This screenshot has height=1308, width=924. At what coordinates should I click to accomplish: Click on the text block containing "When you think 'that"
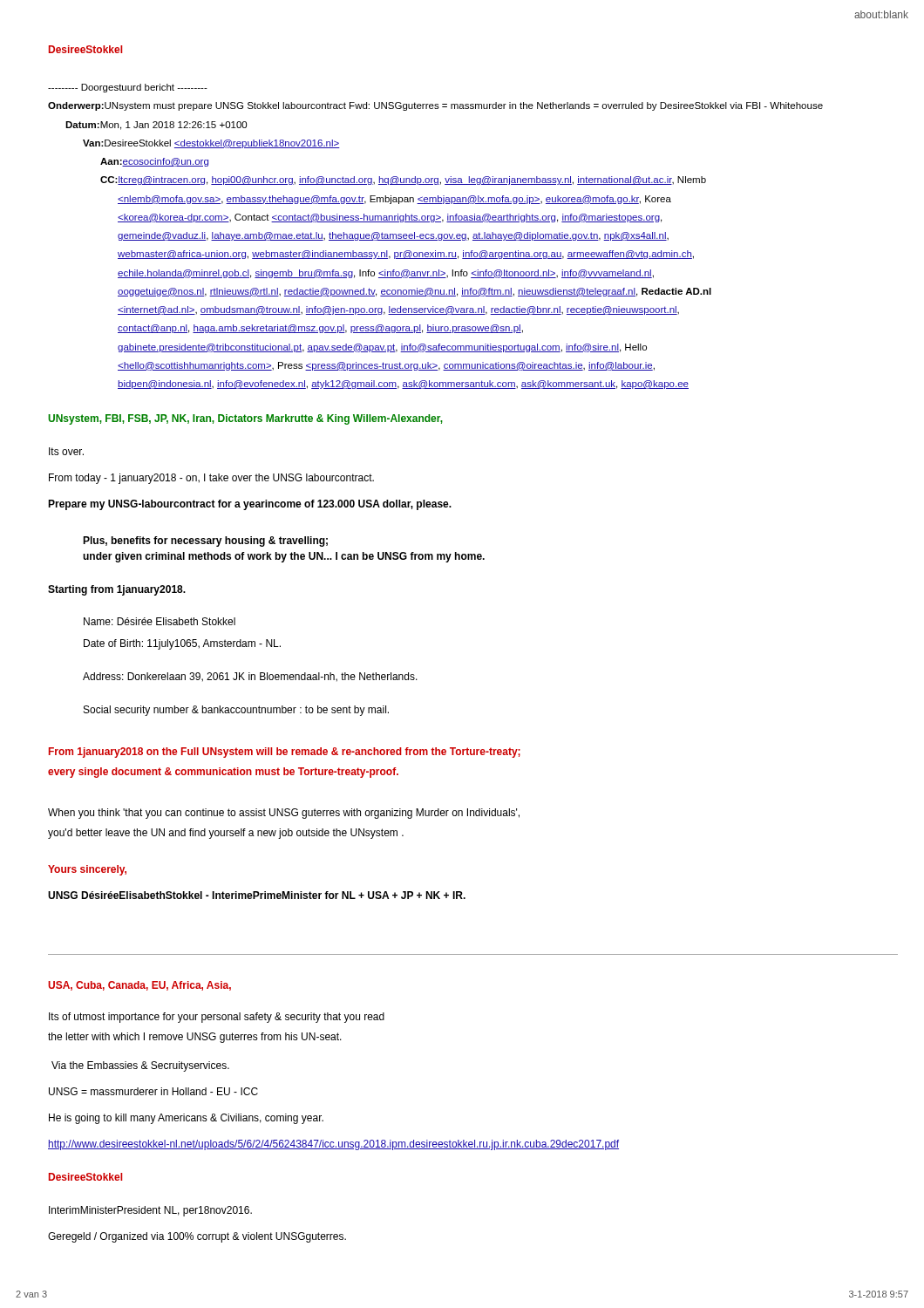pyautogui.click(x=473, y=824)
